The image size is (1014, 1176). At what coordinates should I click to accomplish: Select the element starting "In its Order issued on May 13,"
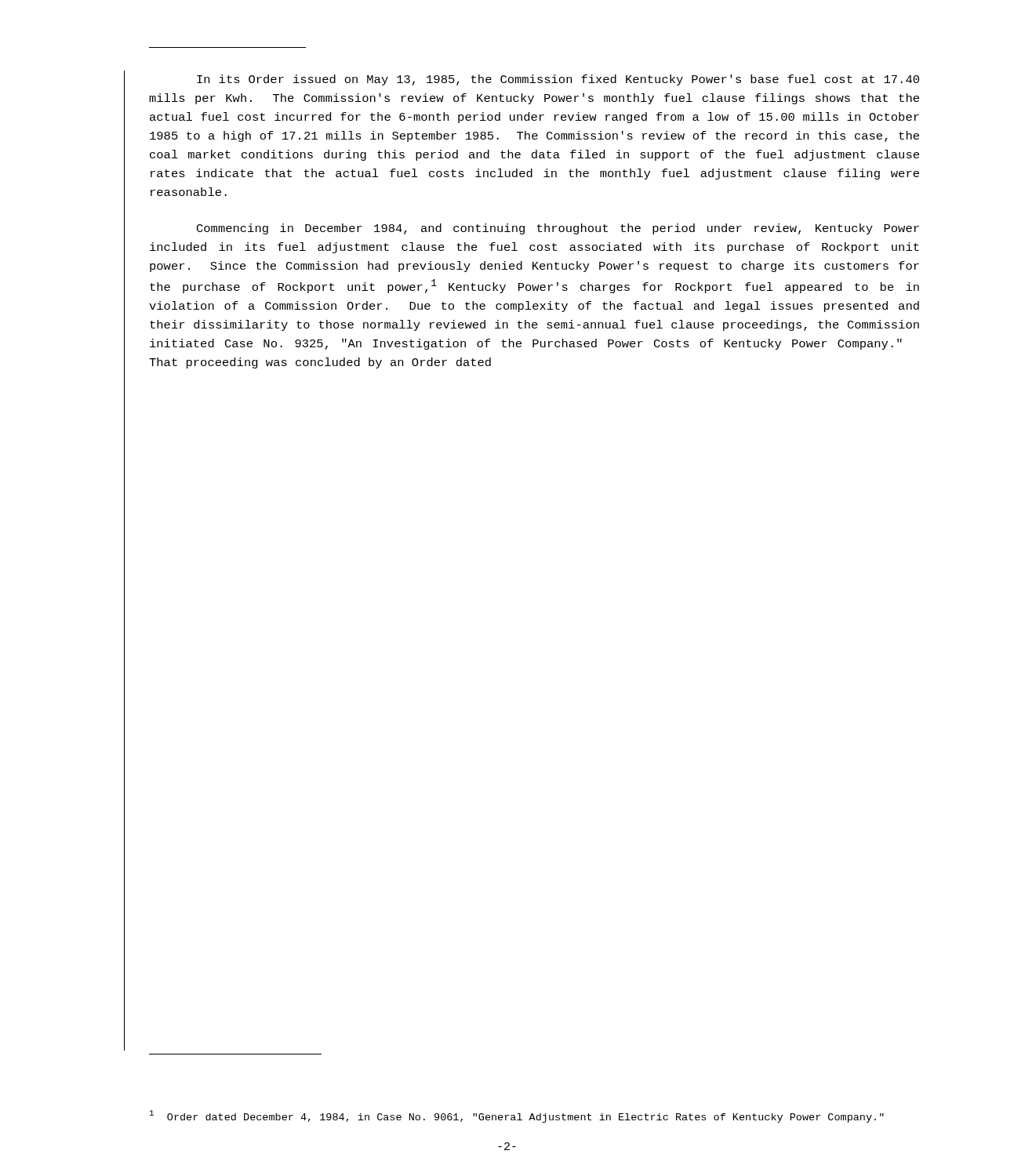click(534, 136)
